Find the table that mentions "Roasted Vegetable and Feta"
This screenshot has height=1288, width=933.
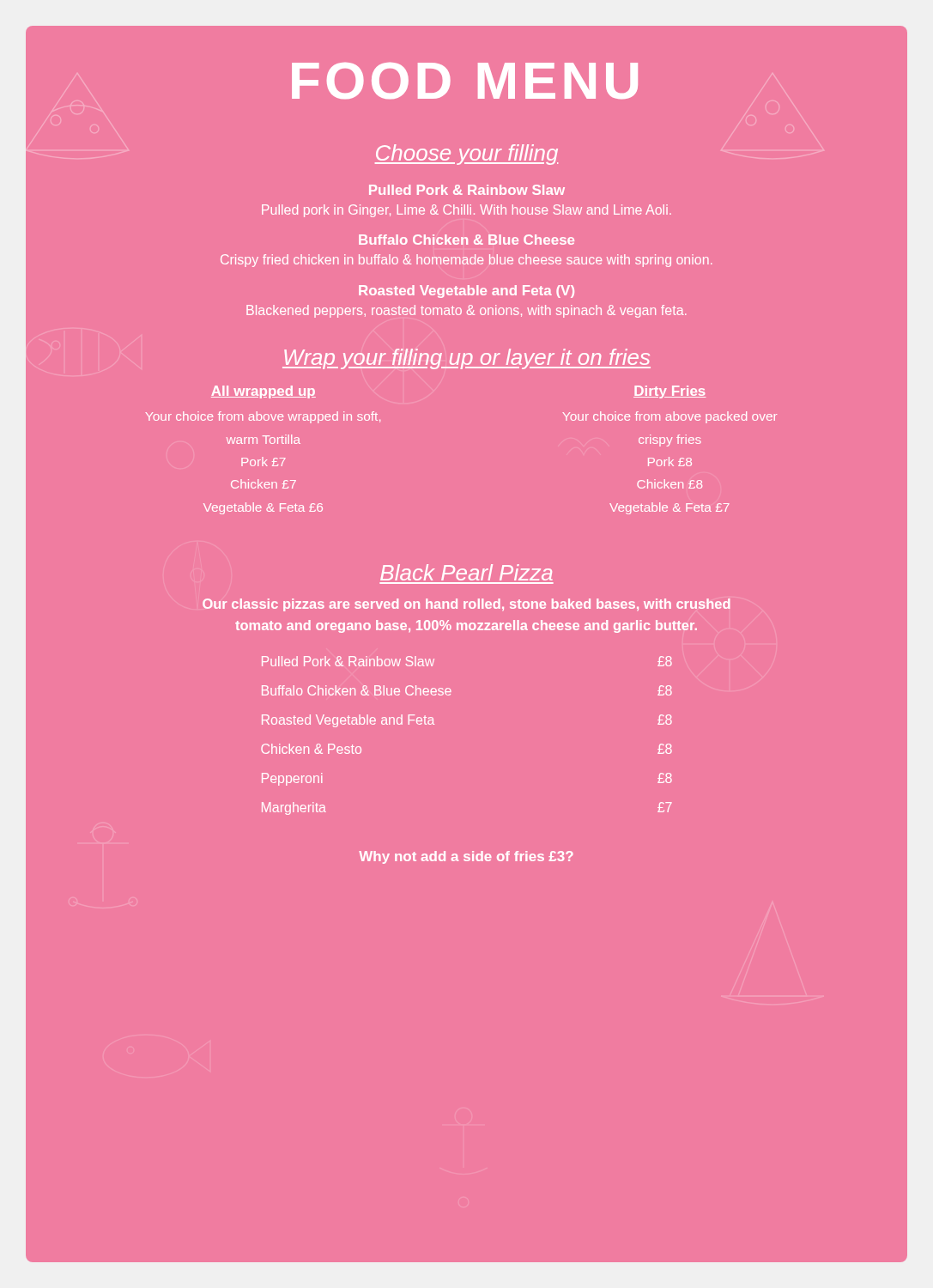466,735
